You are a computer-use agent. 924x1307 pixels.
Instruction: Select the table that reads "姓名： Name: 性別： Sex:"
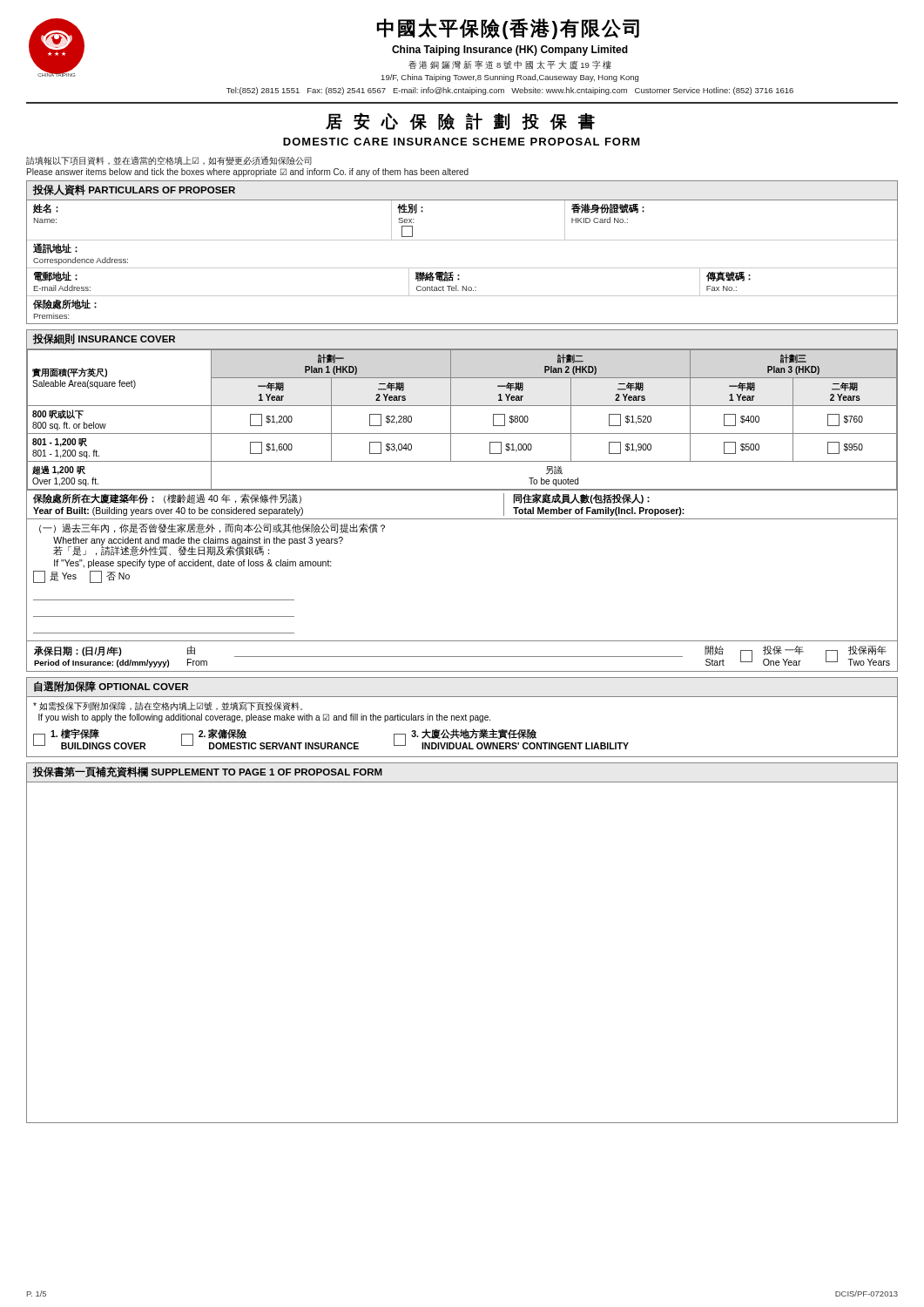click(x=462, y=220)
